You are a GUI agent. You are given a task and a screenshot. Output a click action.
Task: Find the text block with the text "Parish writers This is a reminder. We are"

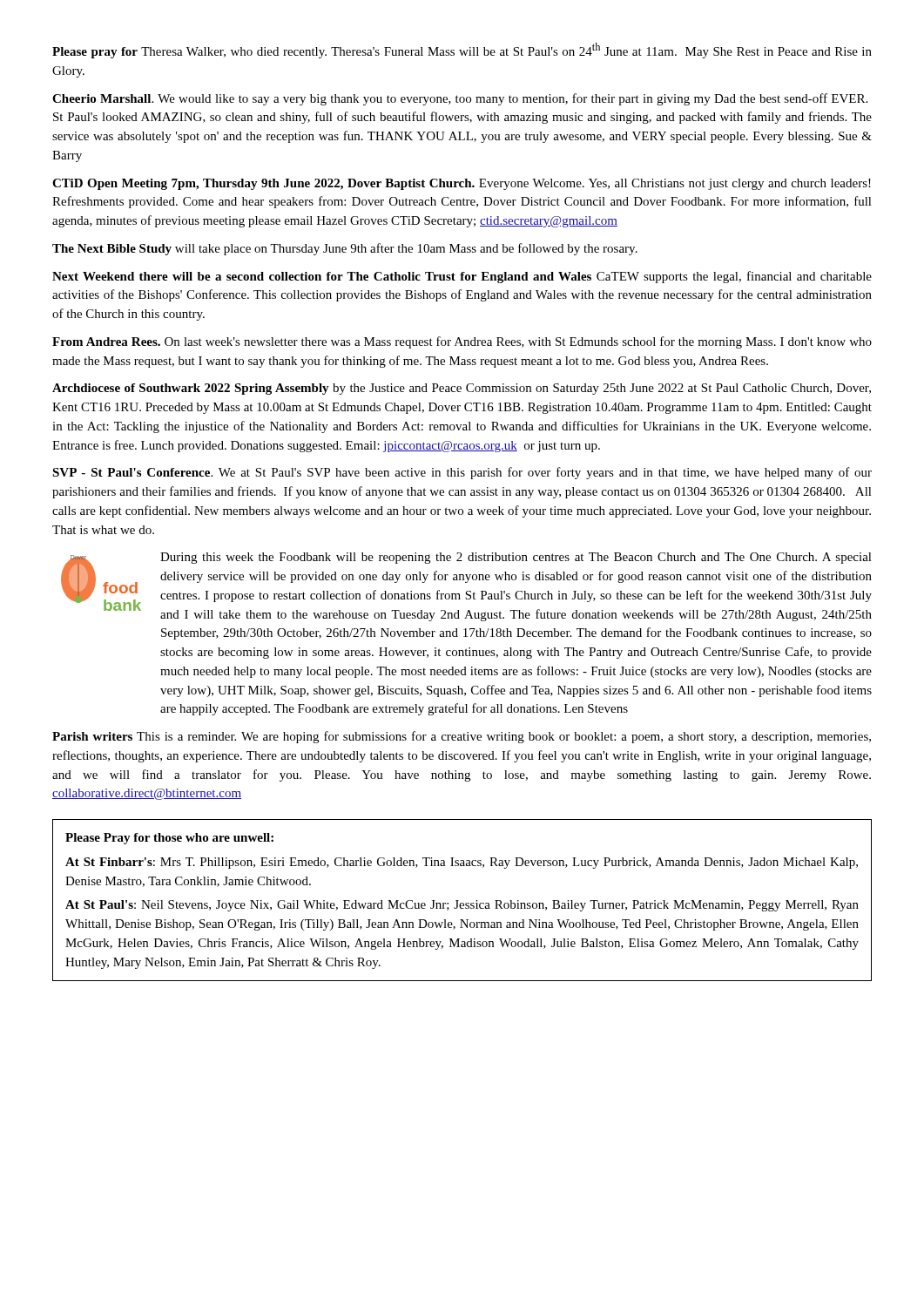462,766
